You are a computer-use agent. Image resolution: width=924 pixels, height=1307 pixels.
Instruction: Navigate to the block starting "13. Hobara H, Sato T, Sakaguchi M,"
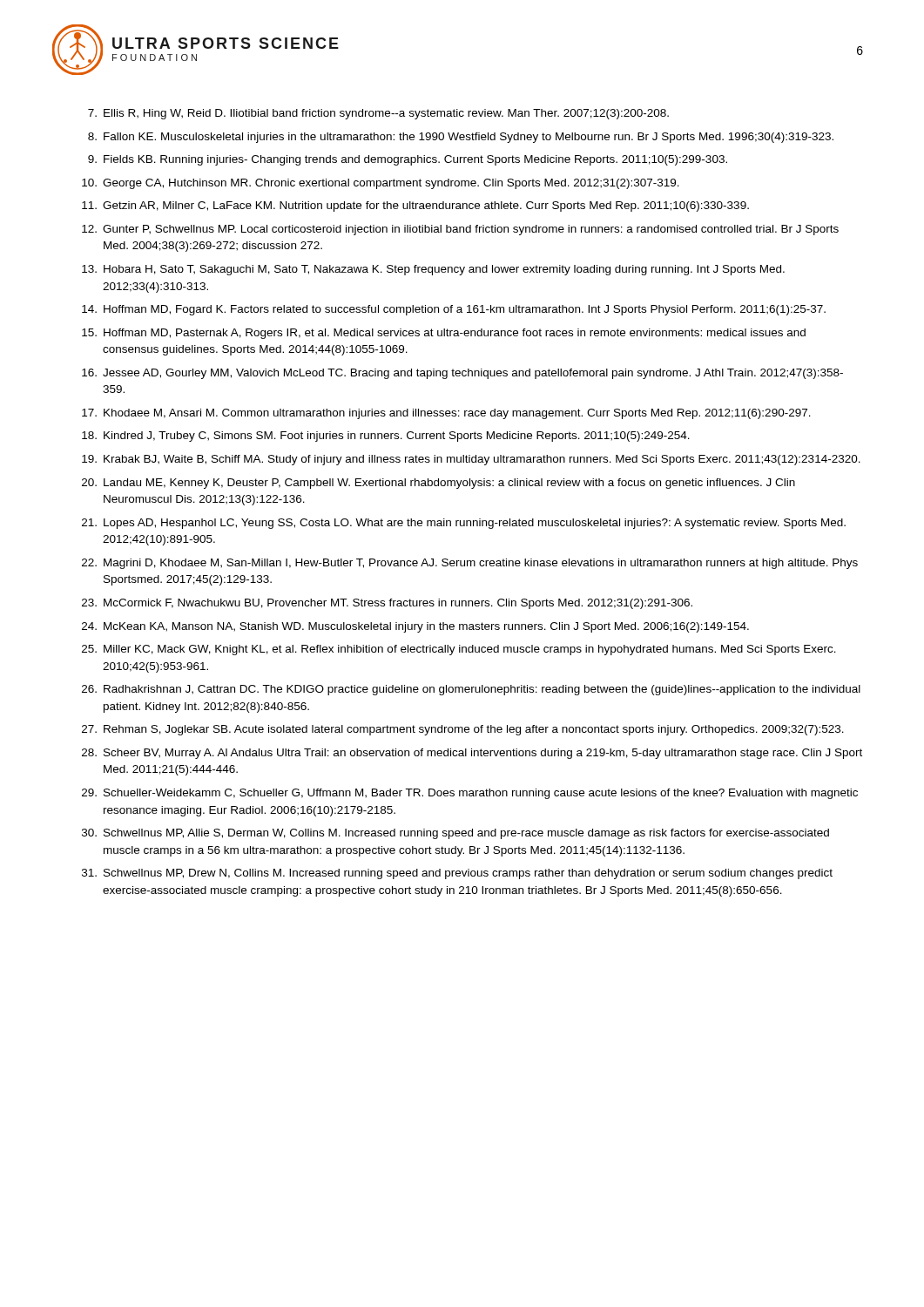click(466, 278)
